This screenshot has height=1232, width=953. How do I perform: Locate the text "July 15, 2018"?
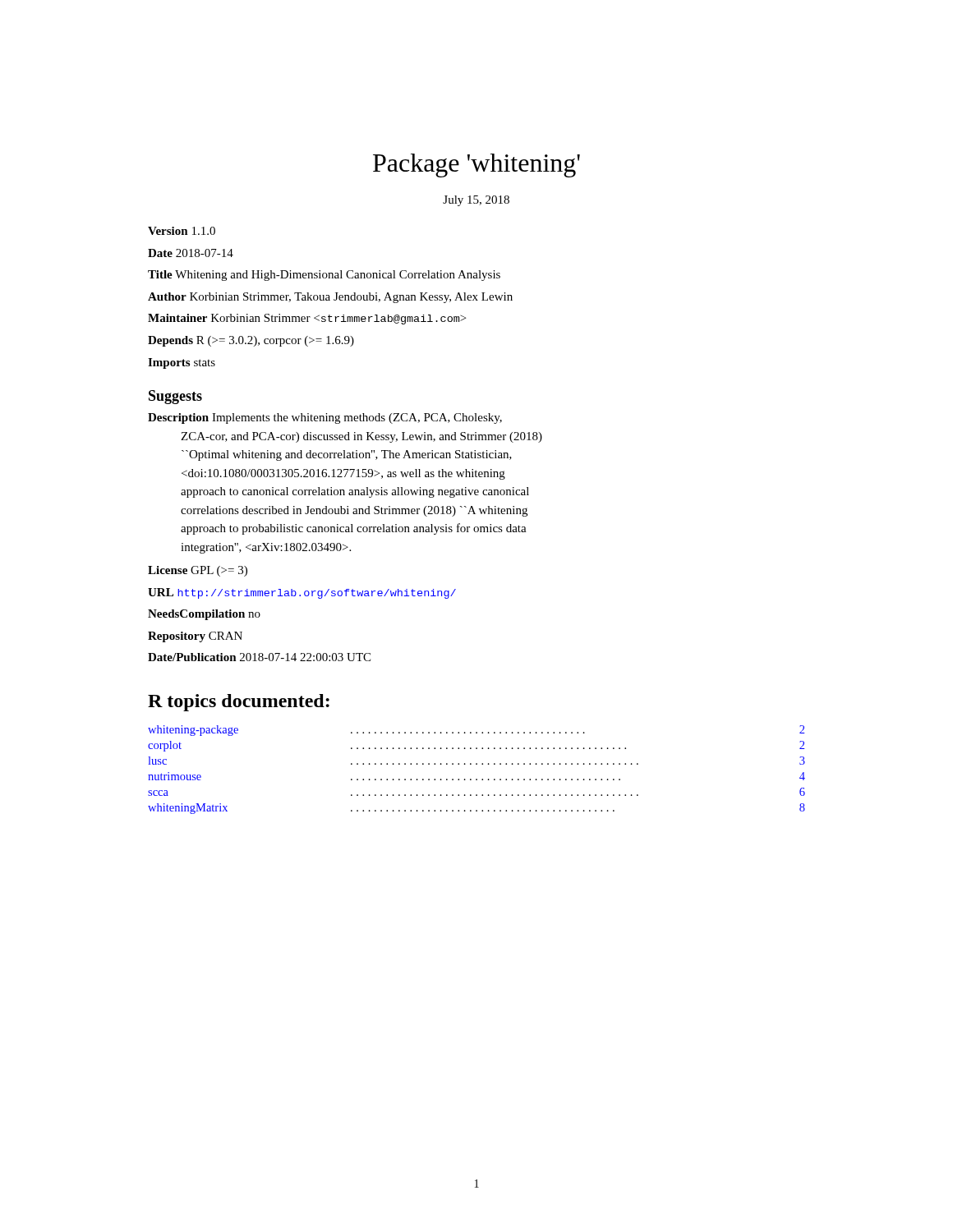476,200
